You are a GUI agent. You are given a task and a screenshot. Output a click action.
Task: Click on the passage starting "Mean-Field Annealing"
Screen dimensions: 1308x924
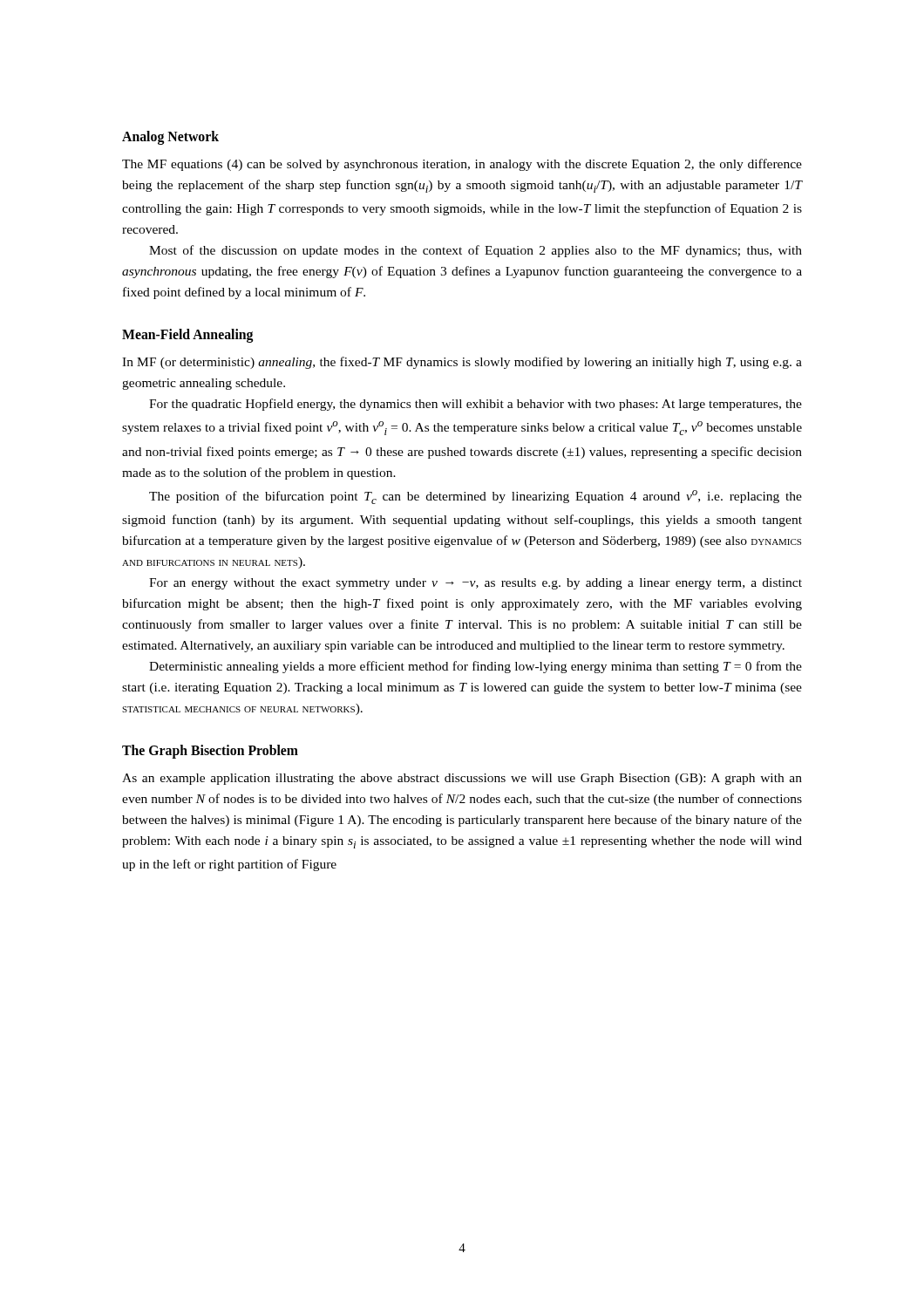(188, 335)
